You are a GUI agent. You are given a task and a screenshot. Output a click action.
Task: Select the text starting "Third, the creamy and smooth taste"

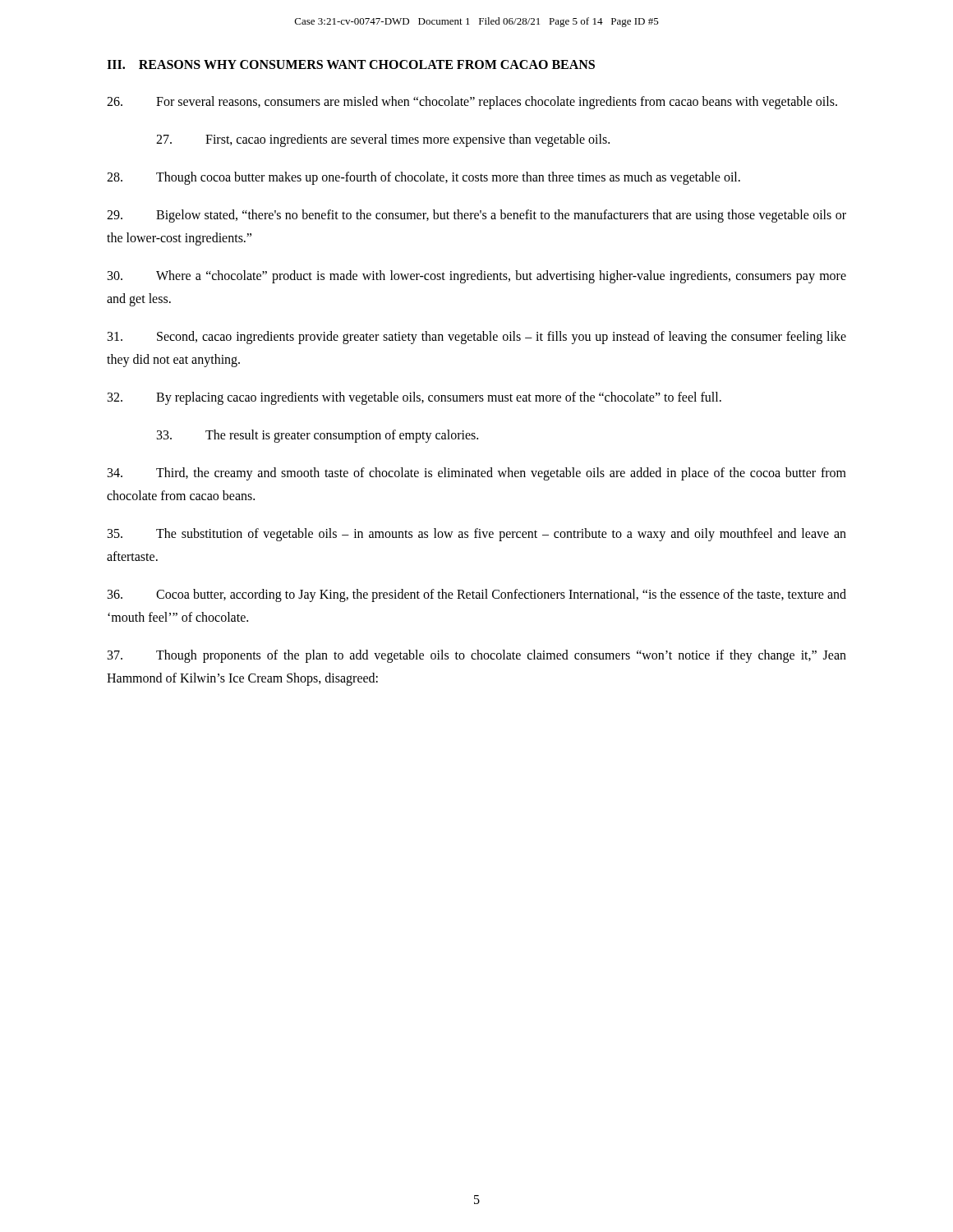tap(476, 482)
